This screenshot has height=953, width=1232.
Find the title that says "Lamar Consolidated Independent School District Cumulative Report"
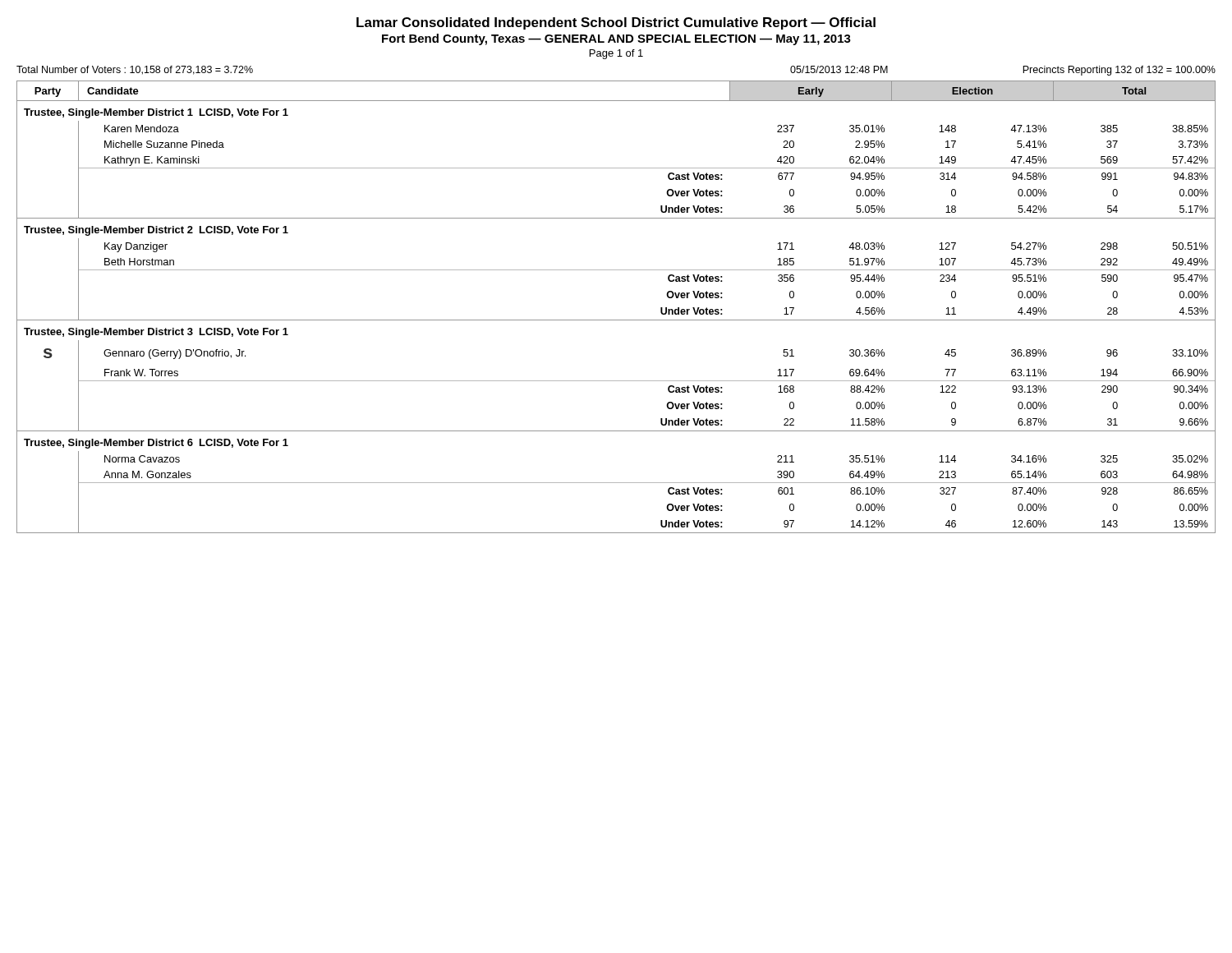[616, 37]
